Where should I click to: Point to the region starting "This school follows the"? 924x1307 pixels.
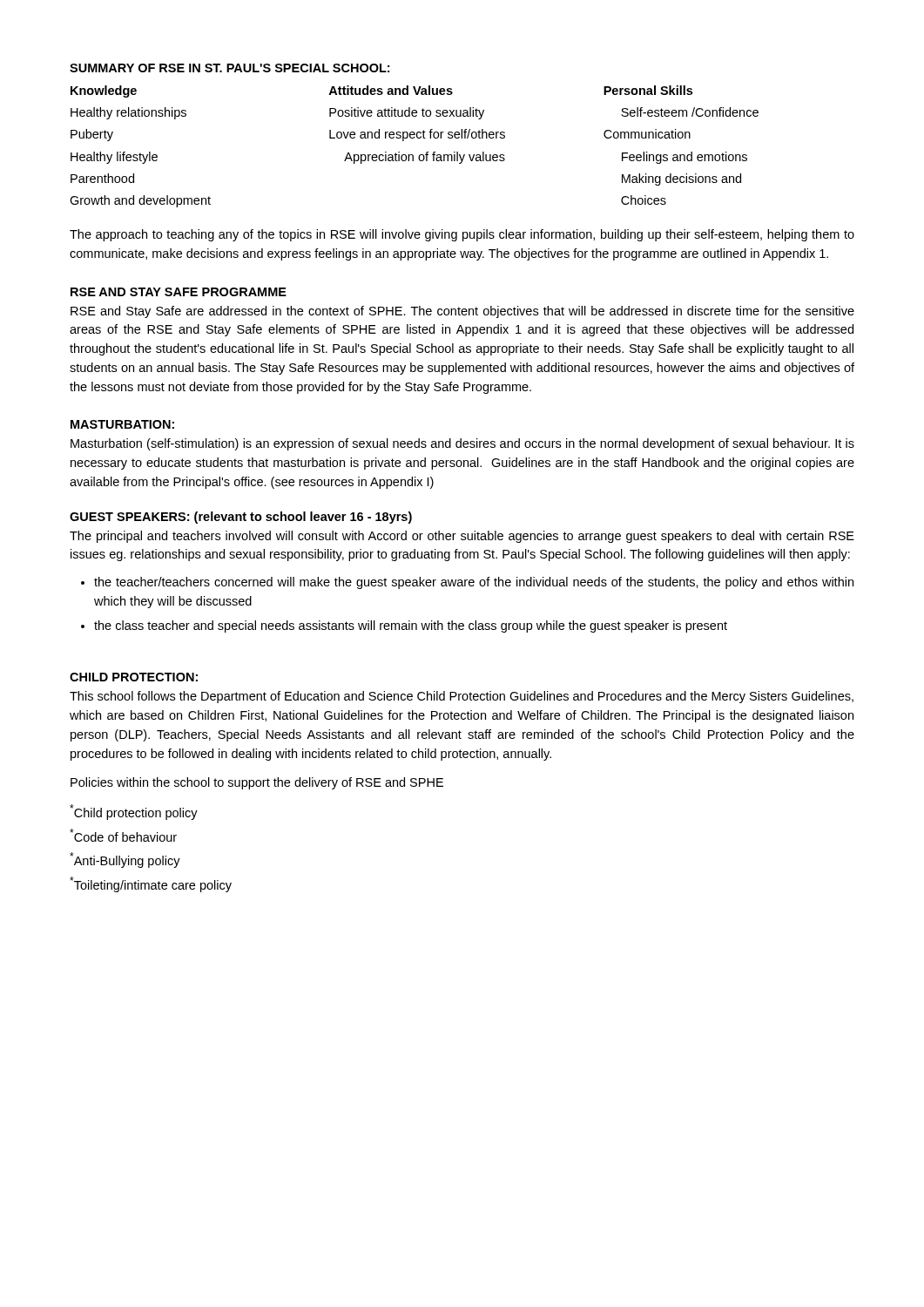tap(462, 725)
